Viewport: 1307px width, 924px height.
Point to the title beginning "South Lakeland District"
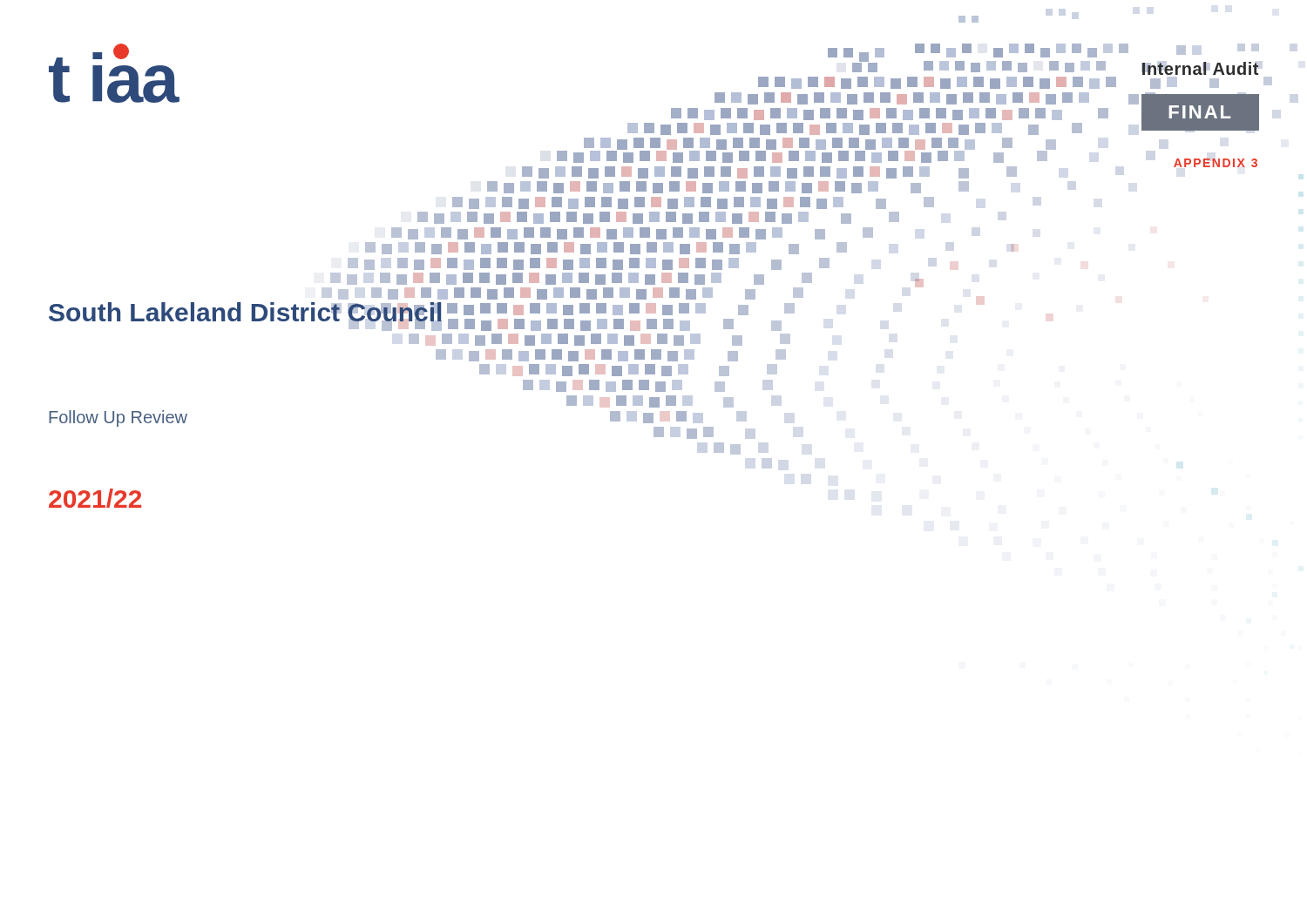(248, 312)
